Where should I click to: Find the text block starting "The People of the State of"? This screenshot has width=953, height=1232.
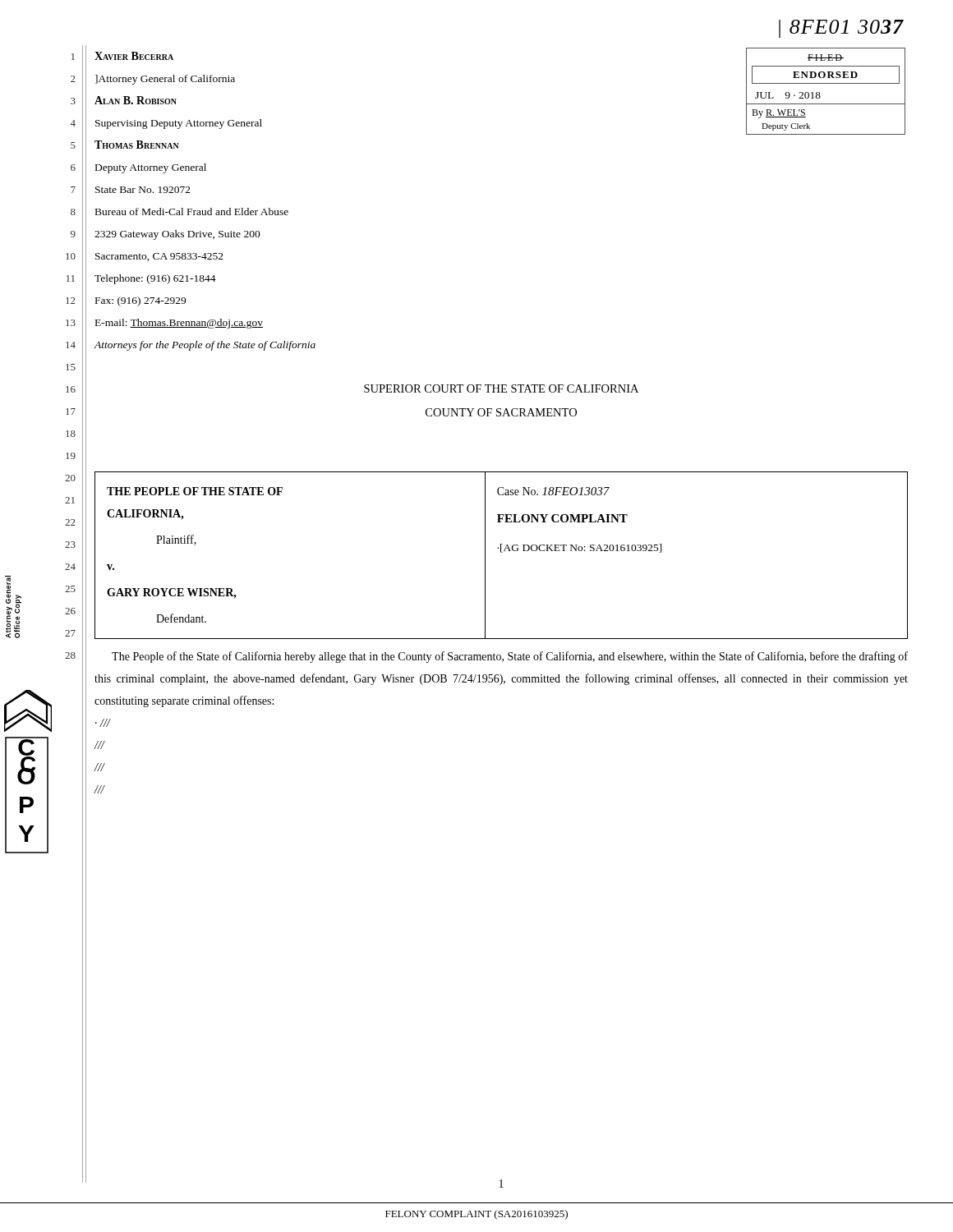pos(501,679)
